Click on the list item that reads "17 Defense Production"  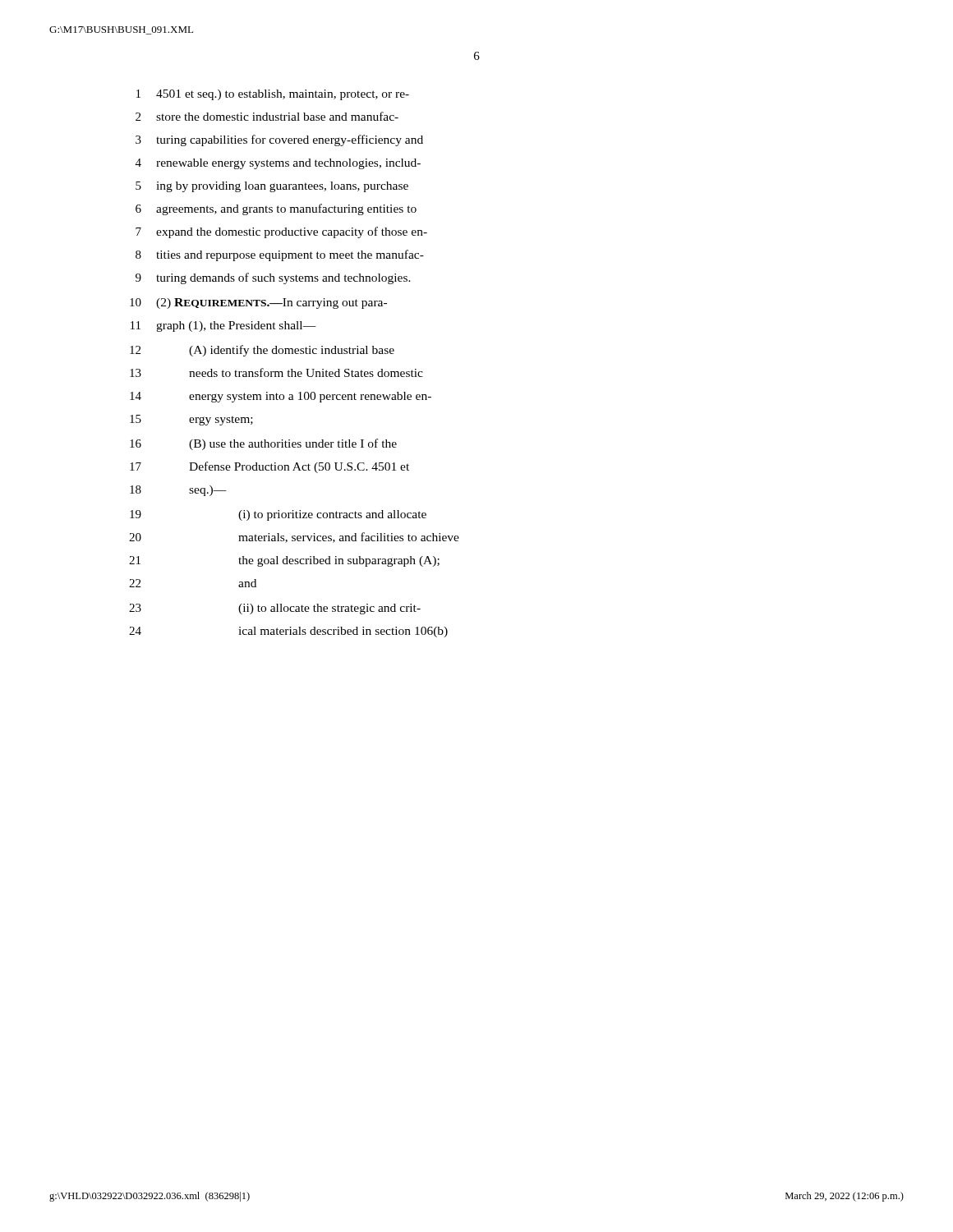pyautogui.click(x=269, y=467)
